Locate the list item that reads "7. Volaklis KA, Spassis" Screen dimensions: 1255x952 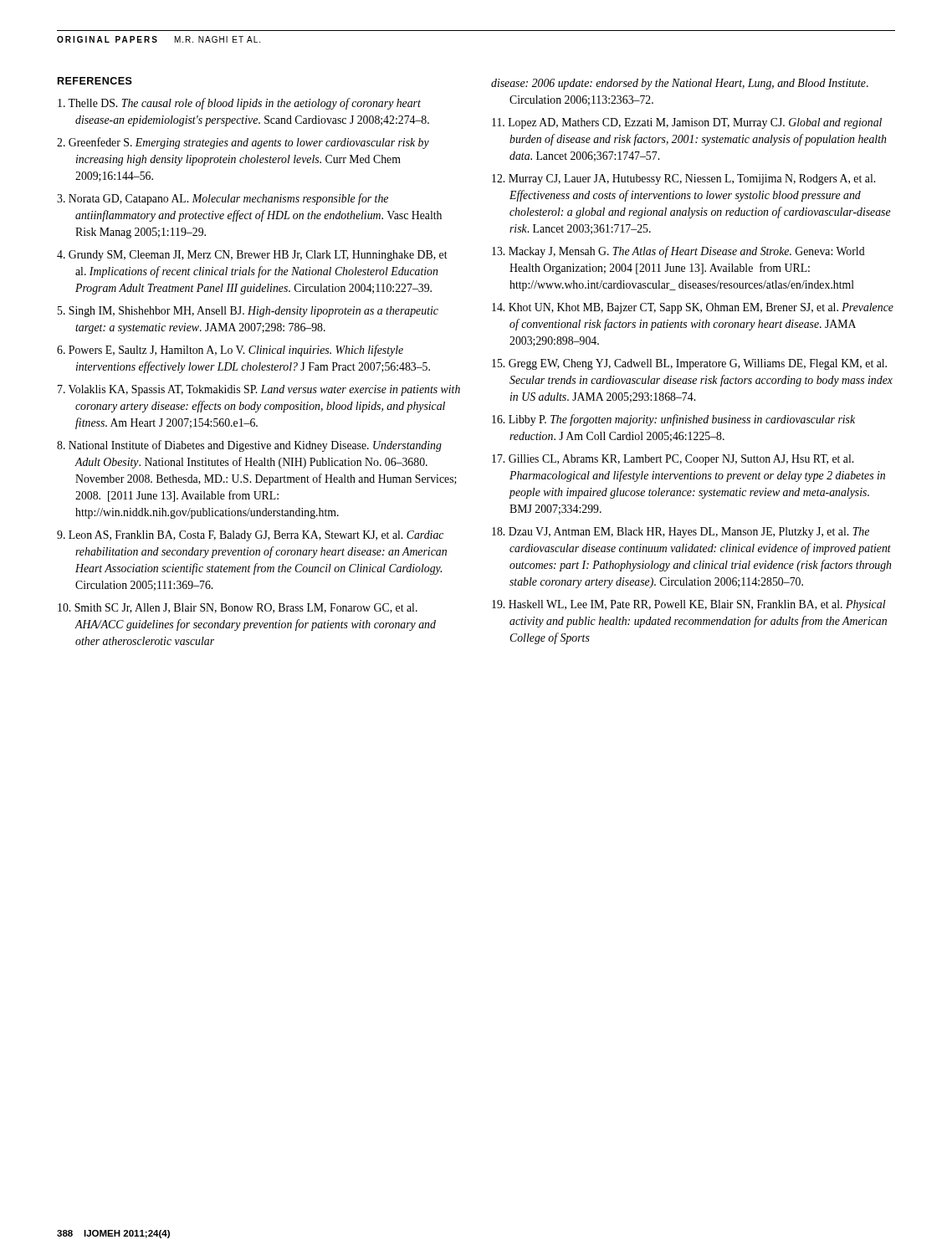[x=259, y=406]
